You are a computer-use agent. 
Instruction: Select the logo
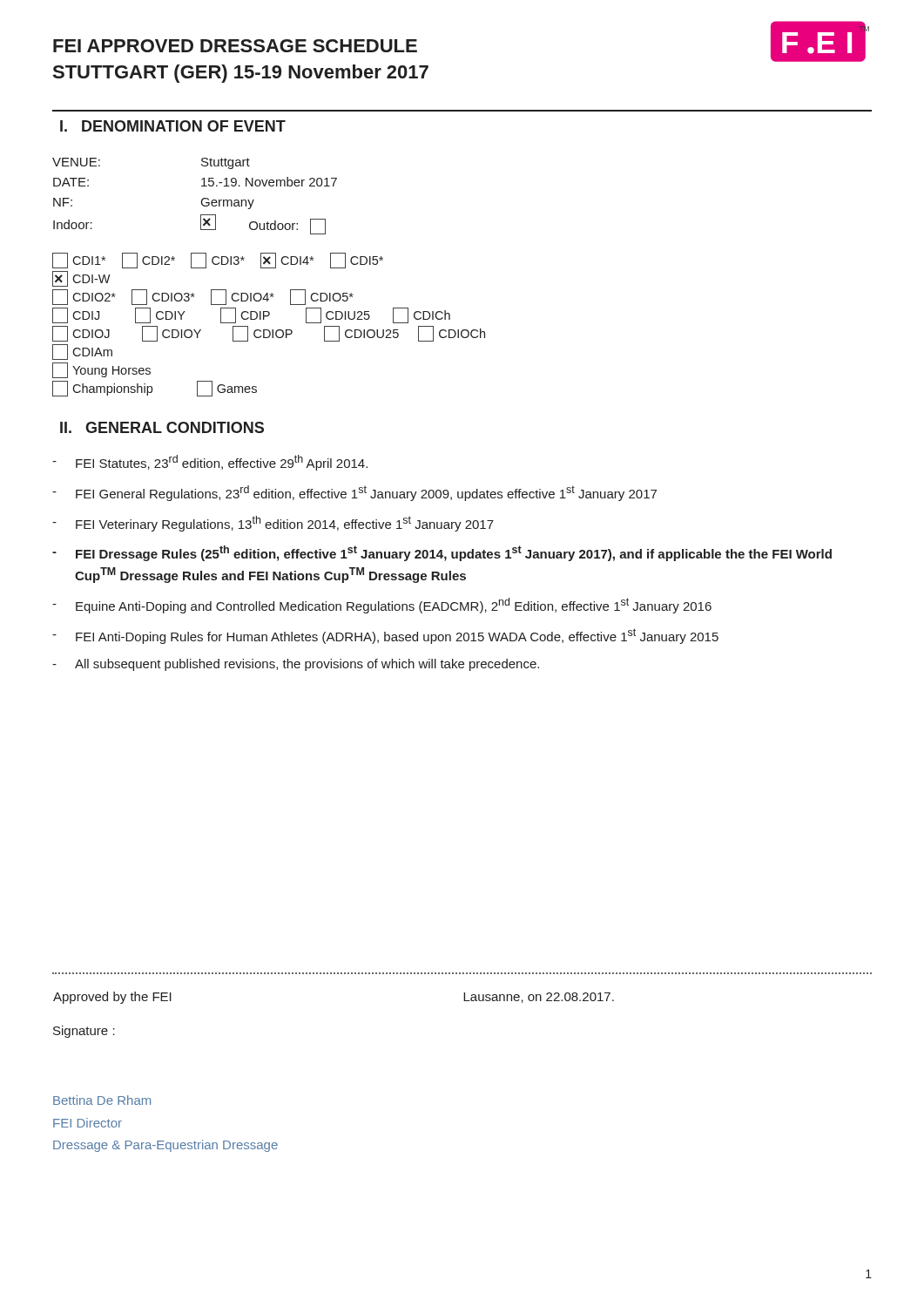pyautogui.click(x=821, y=44)
